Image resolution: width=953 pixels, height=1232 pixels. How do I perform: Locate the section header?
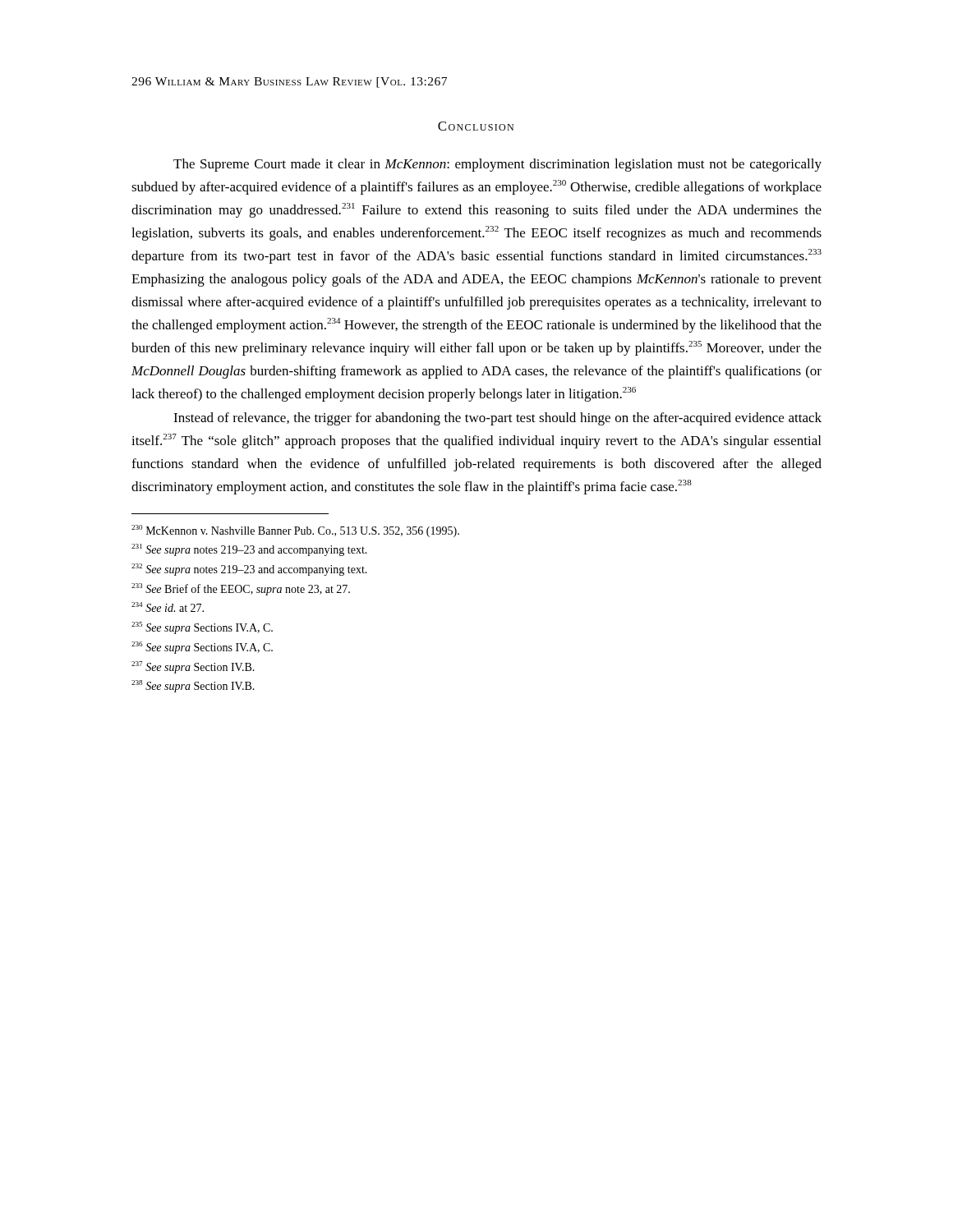pos(476,126)
